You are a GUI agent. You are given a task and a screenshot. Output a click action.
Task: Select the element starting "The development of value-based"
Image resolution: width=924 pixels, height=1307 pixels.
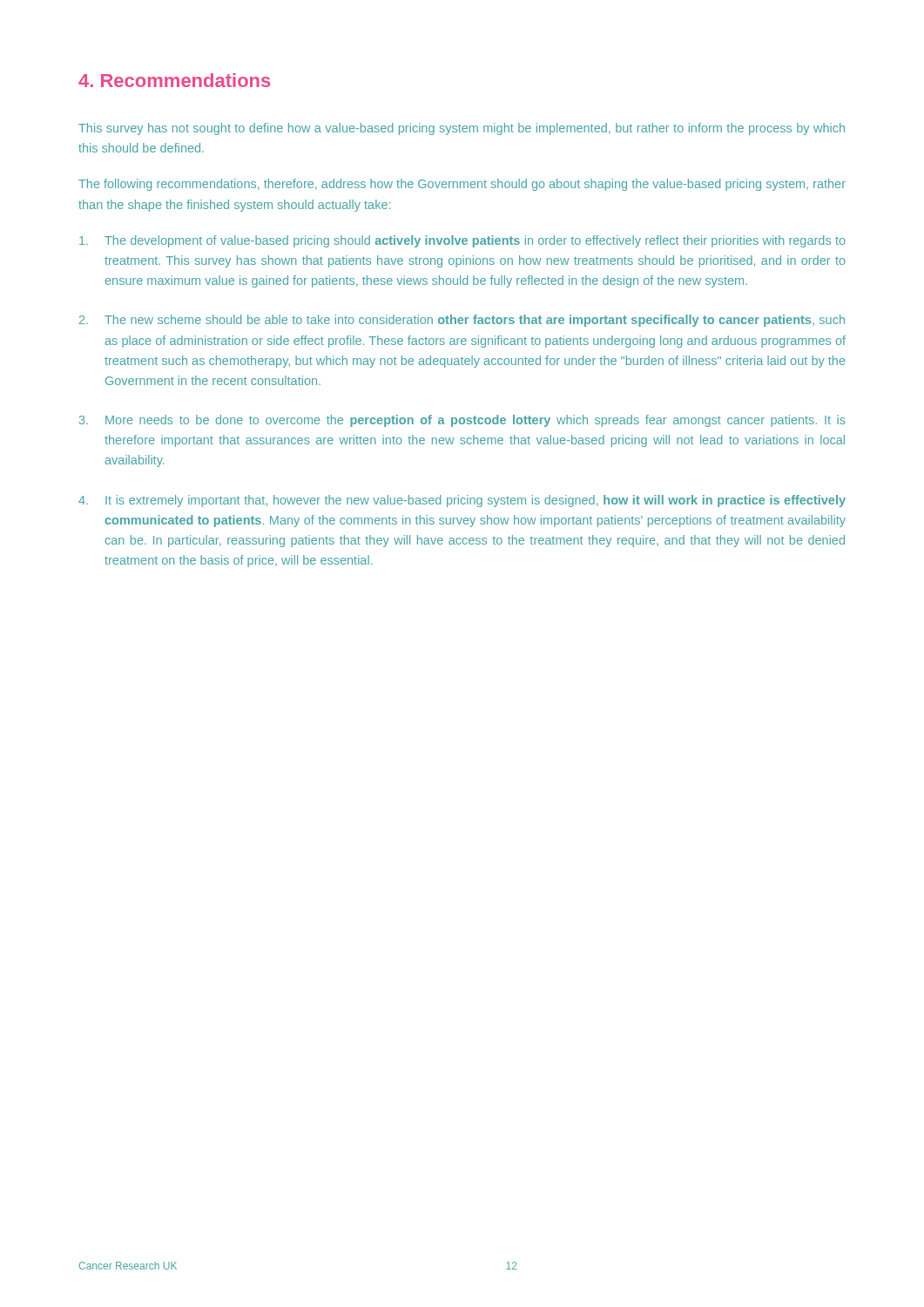tap(472, 261)
